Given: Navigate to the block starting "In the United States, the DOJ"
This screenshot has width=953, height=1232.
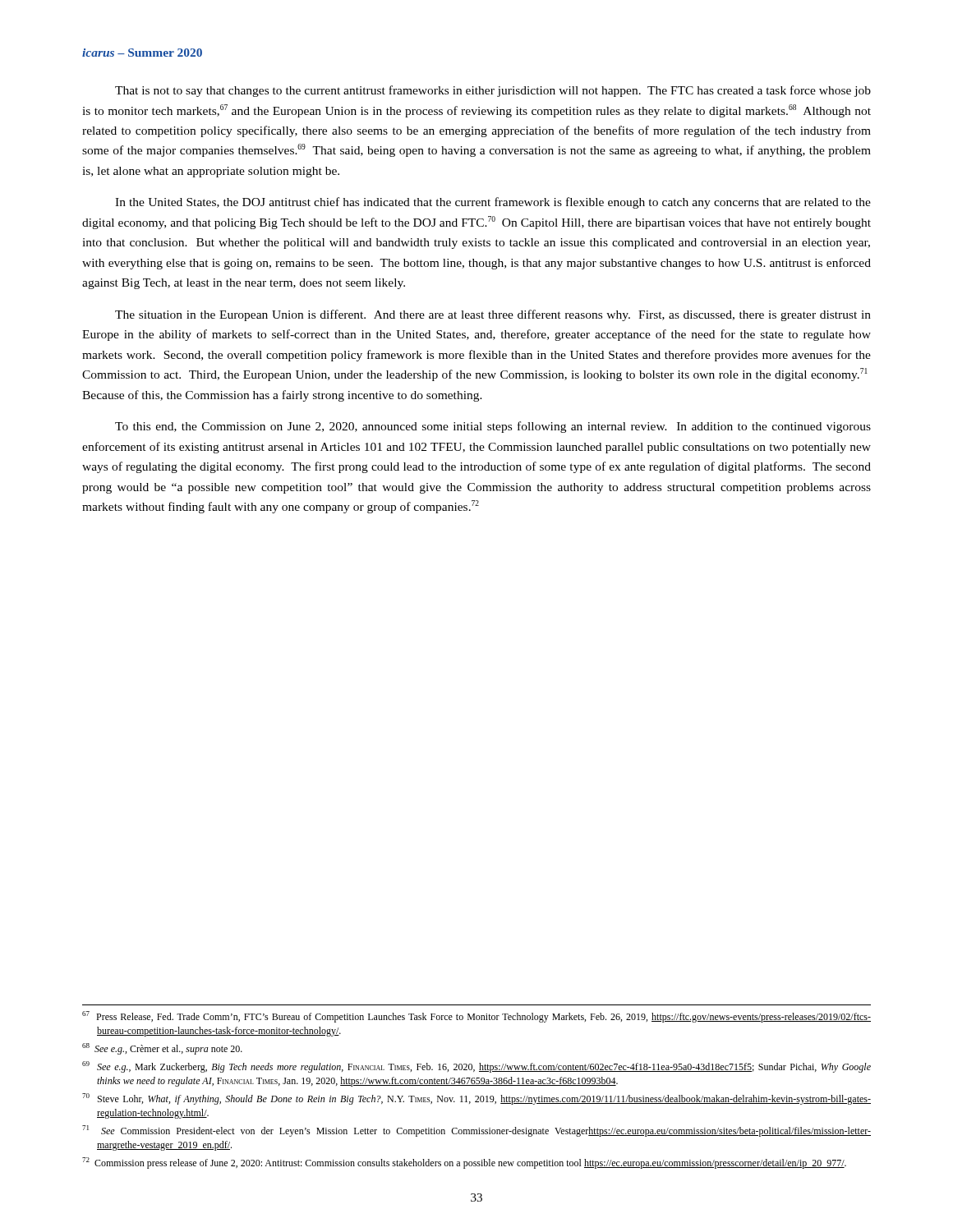Looking at the screenshot, I should [x=476, y=243].
